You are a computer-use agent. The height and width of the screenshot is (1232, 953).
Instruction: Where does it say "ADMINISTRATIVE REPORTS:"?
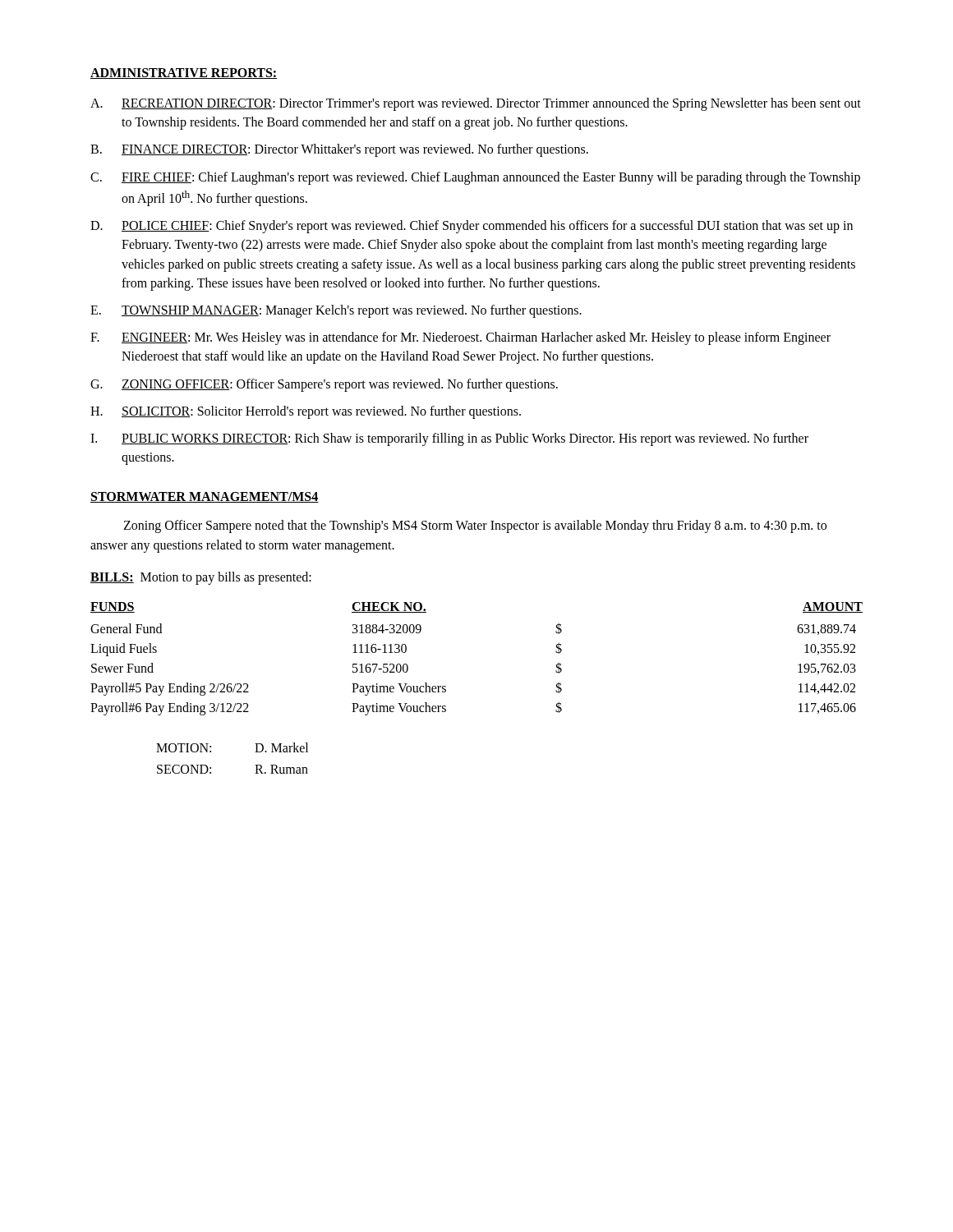pyautogui.click(x=184, y=73)
